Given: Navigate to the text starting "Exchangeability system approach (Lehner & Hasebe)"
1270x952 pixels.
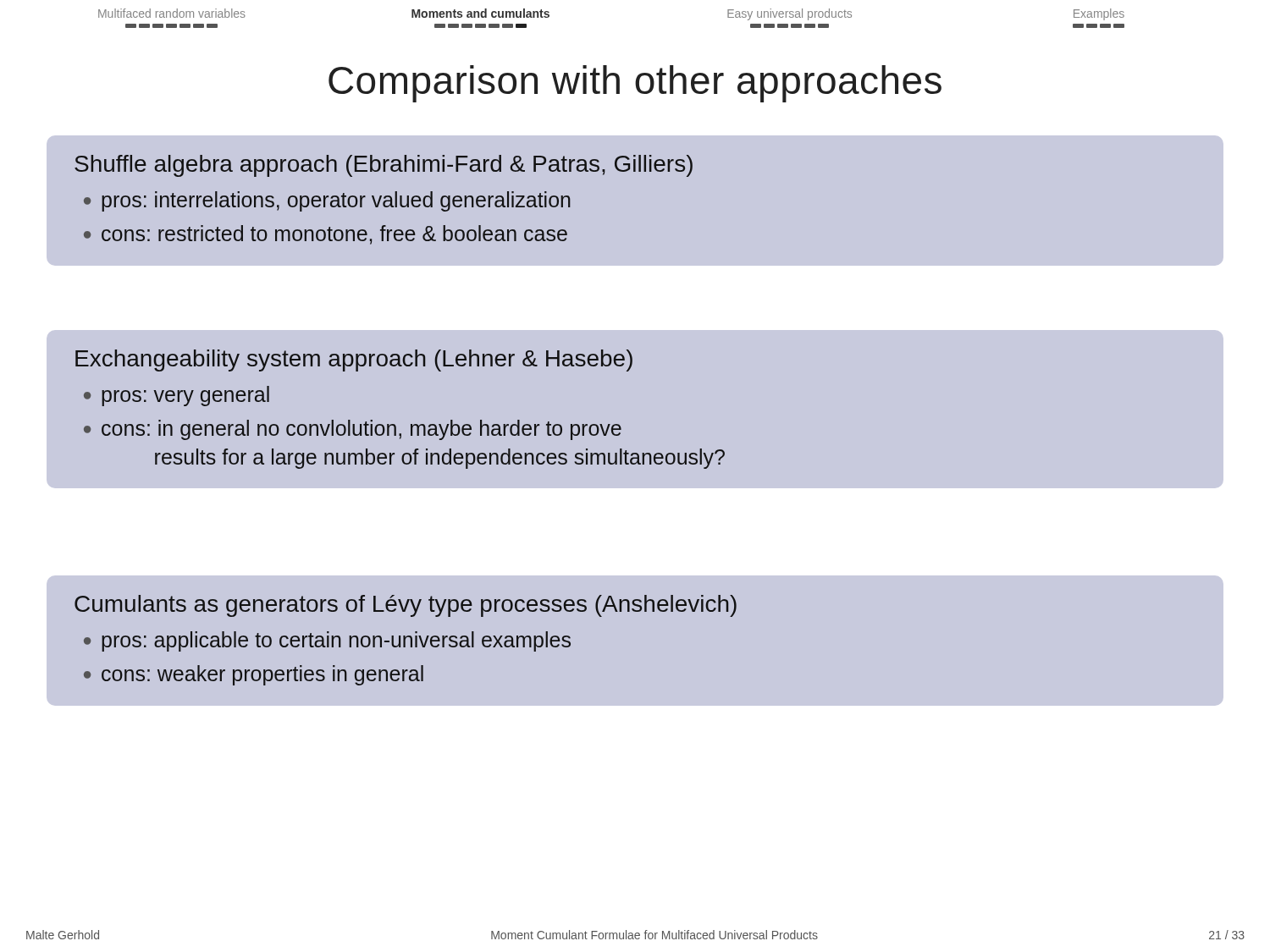Looking at the screenshot, I should point(354,358).
